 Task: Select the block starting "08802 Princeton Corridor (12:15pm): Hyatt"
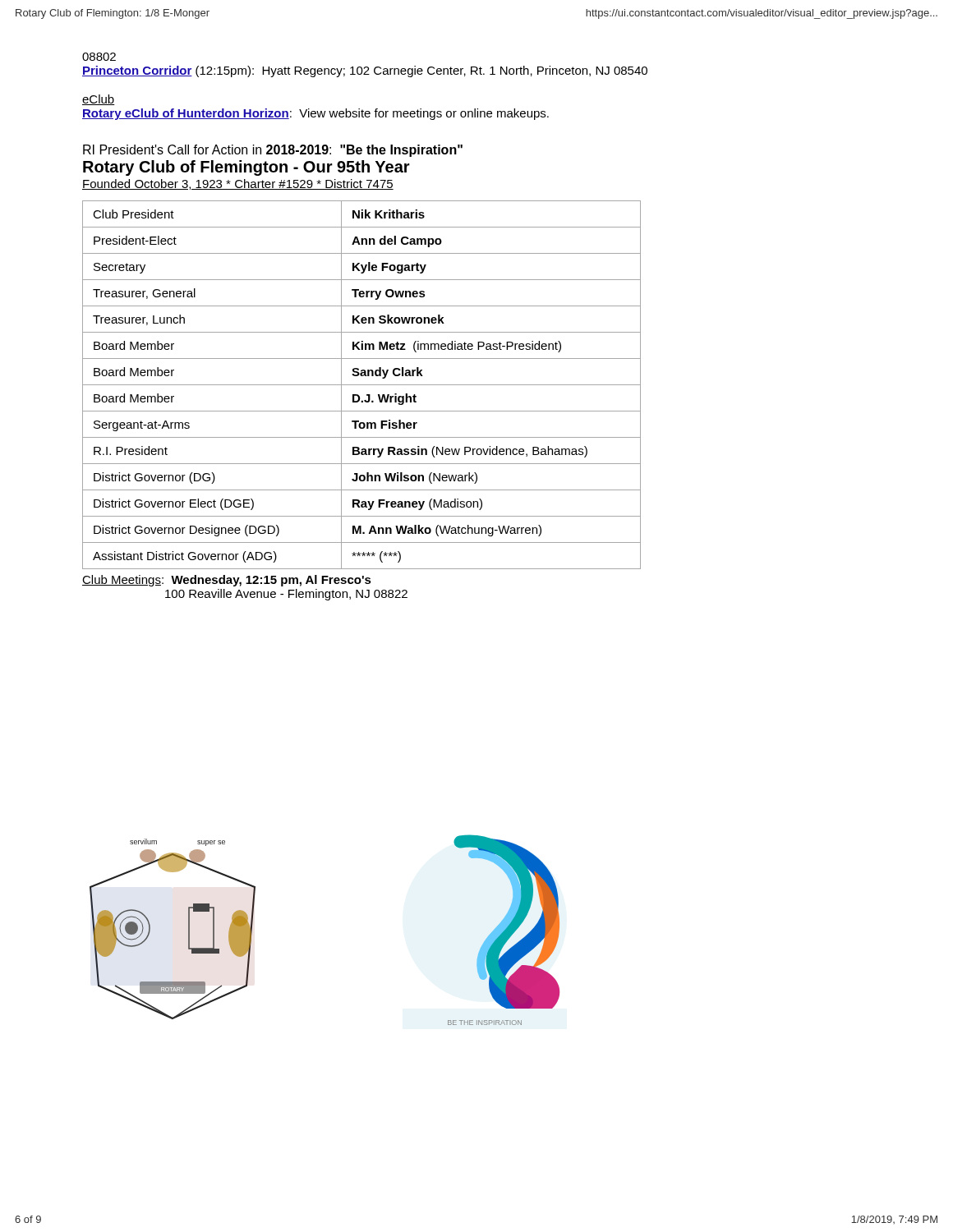point(493,63)
